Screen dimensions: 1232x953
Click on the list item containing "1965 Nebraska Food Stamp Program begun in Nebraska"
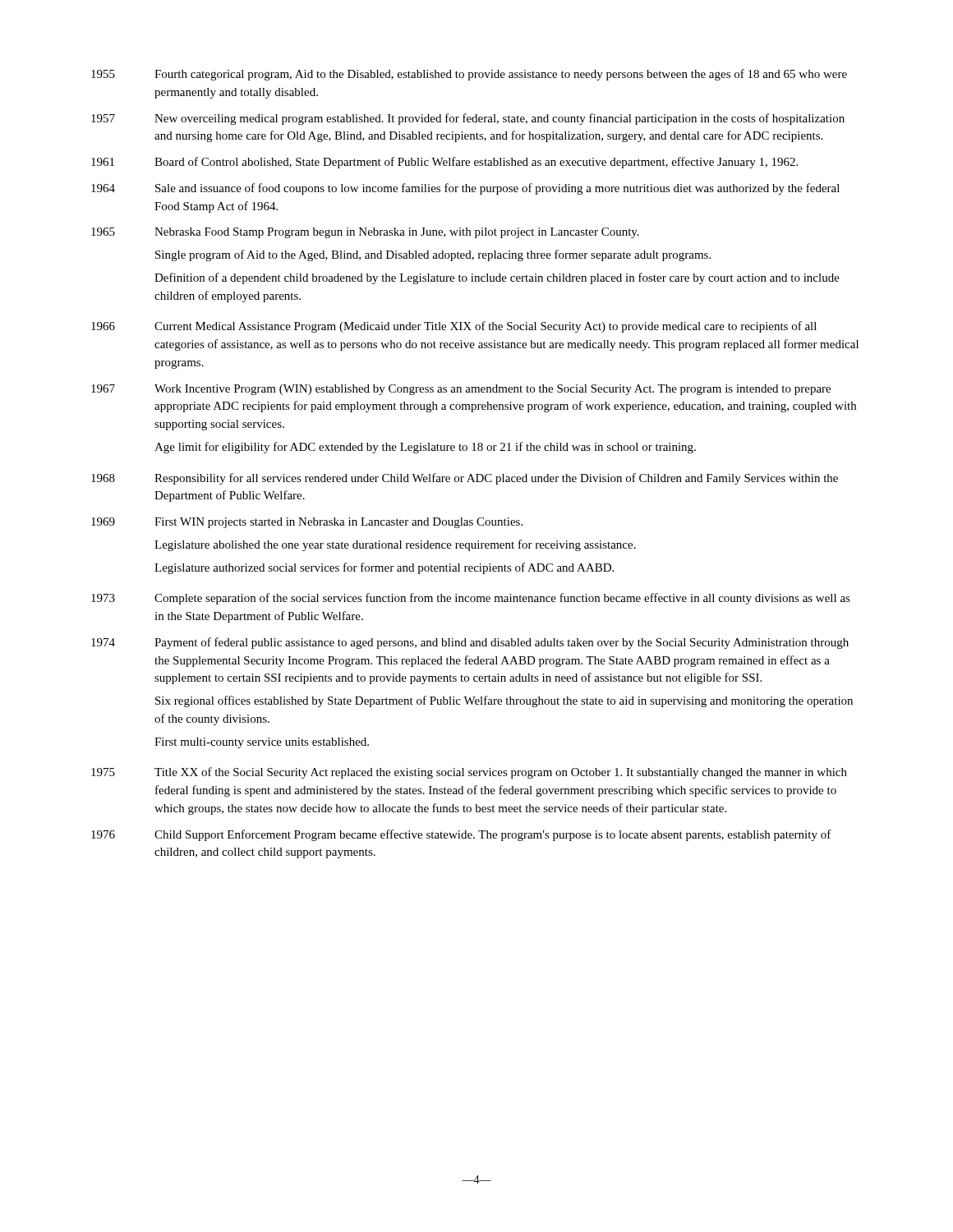(476, 267)
